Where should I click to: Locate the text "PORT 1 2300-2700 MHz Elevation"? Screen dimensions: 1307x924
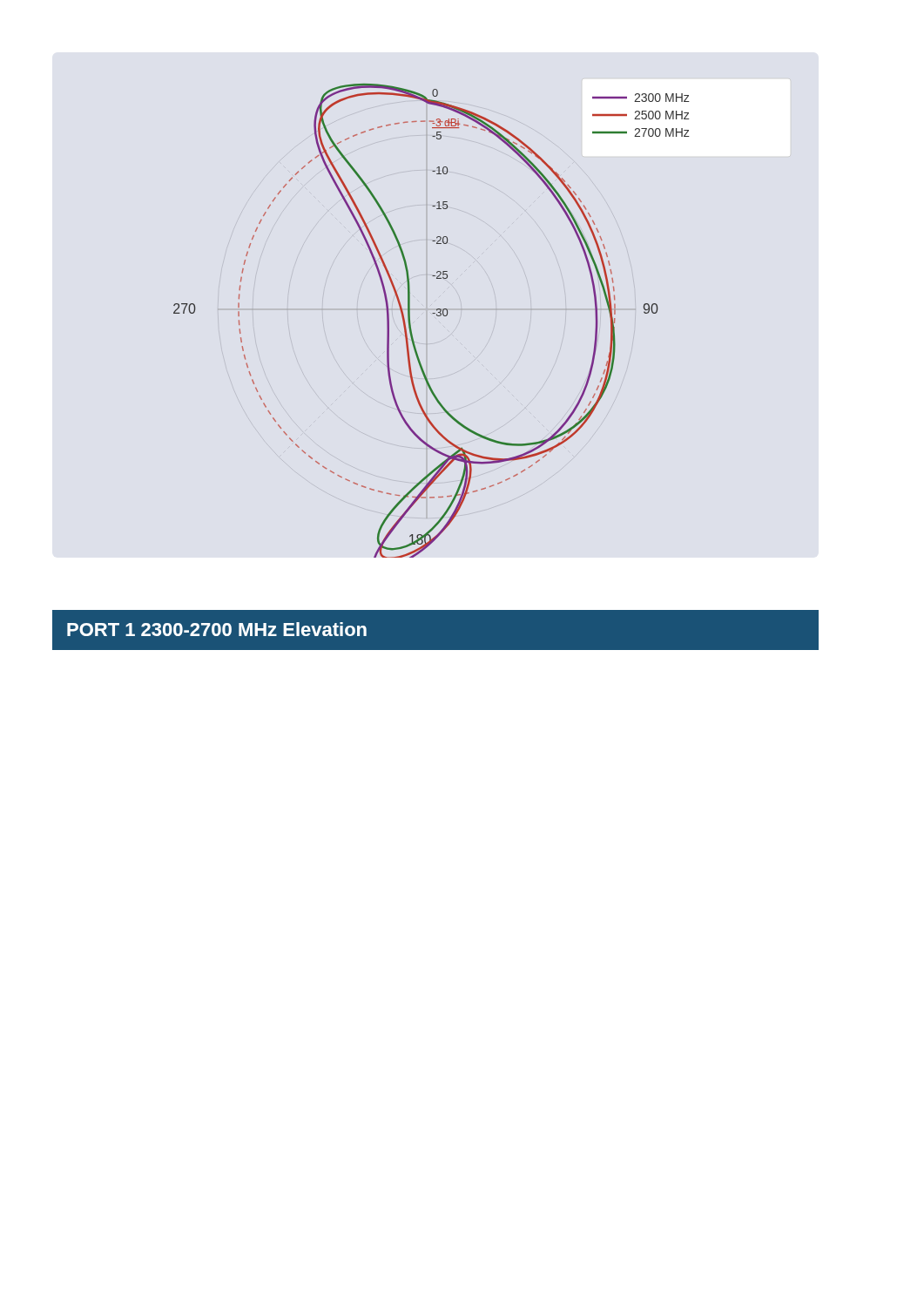(217, 630)
